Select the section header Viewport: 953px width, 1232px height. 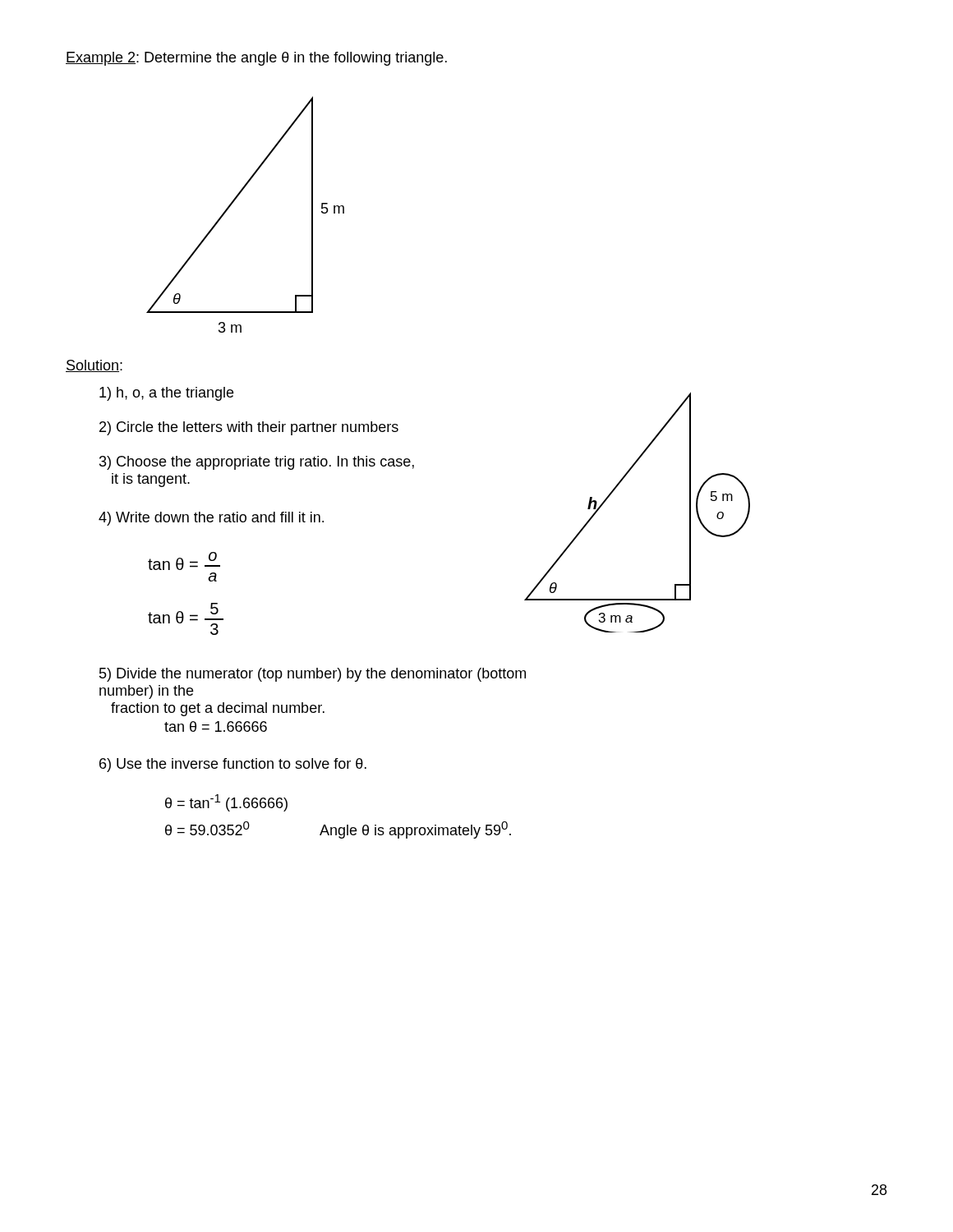coord(95,365)
